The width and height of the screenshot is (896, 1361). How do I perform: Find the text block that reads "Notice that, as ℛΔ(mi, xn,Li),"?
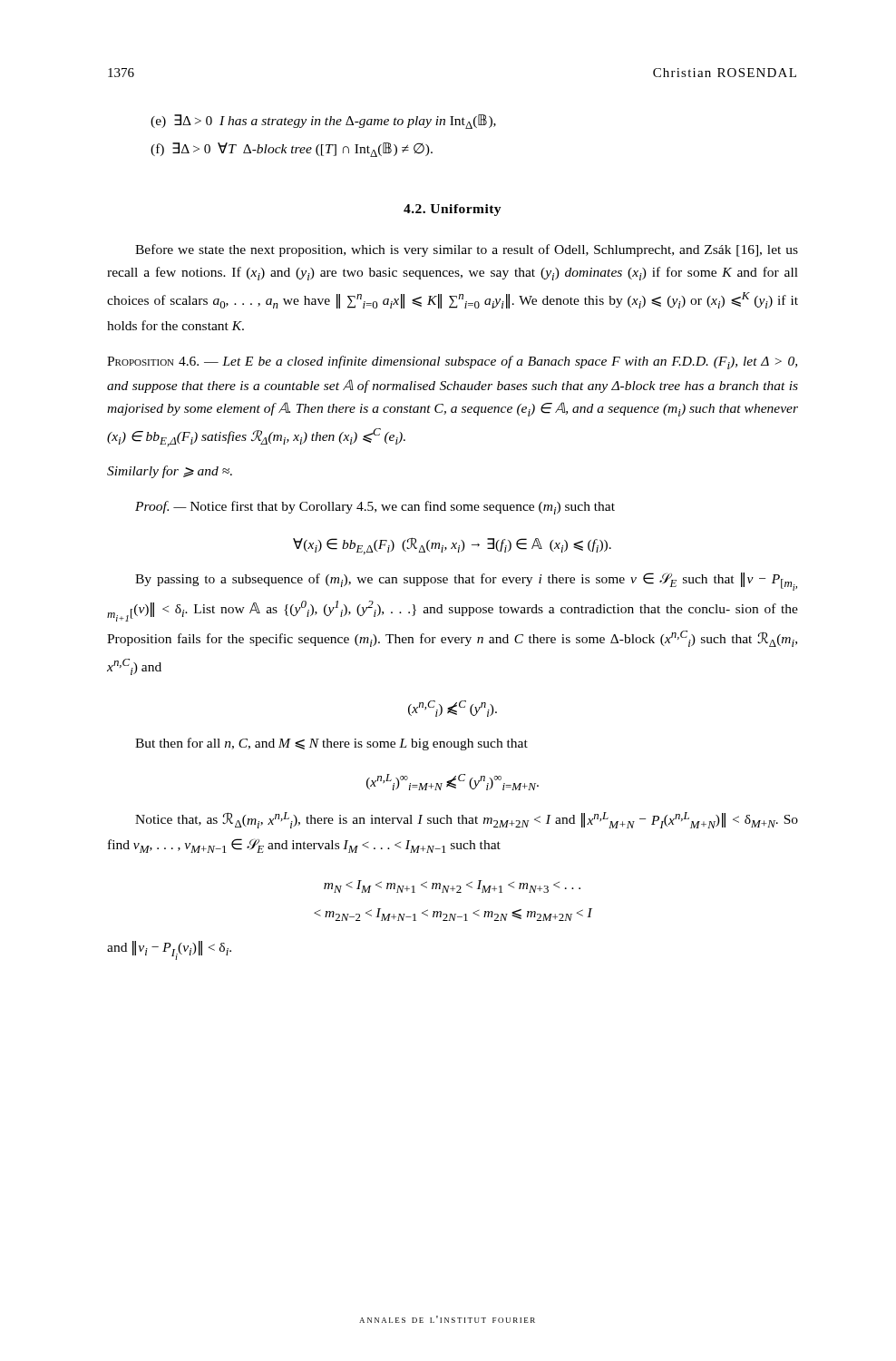(453, 832)
